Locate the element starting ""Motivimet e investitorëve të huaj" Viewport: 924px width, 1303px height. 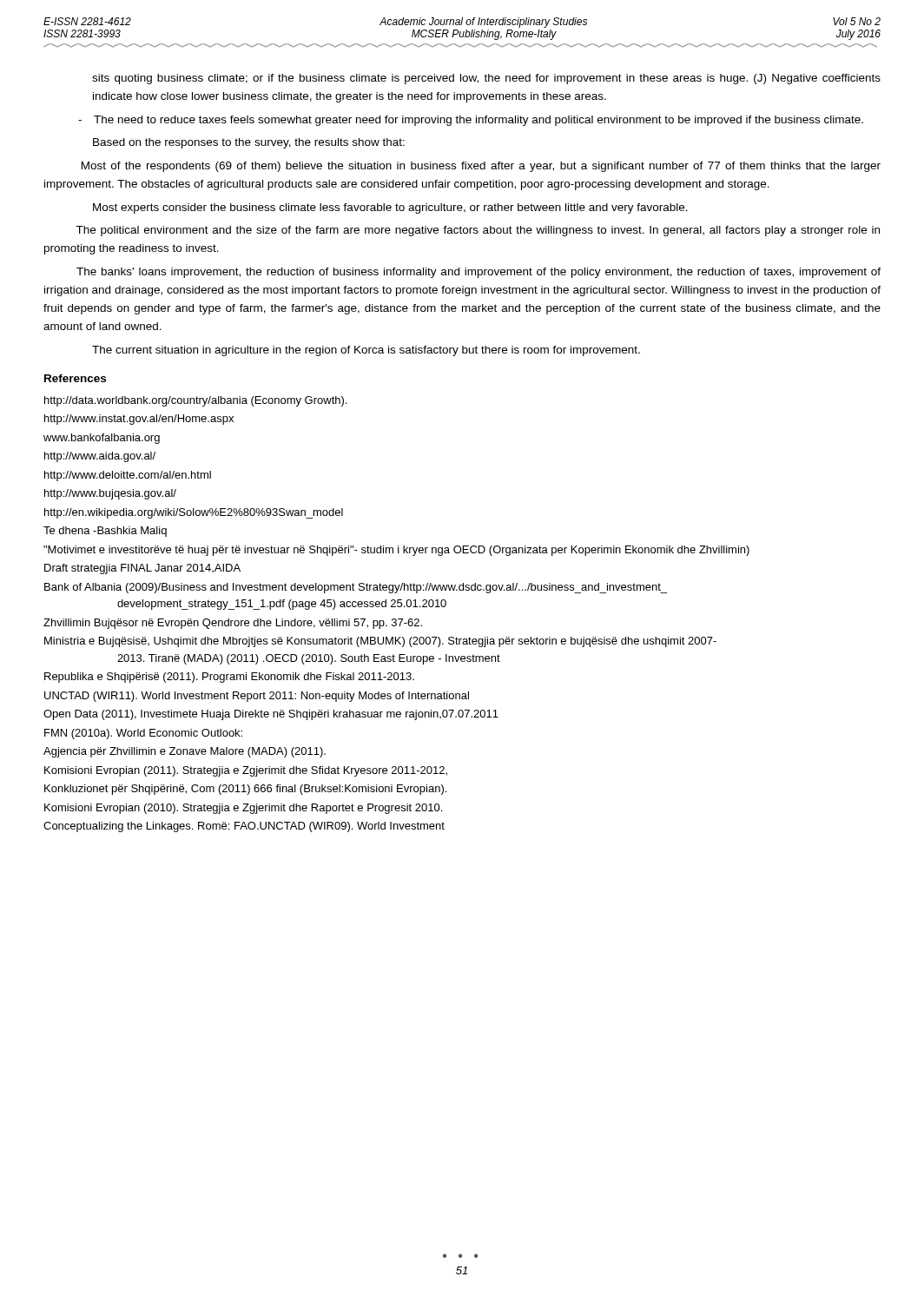point(397,549)
